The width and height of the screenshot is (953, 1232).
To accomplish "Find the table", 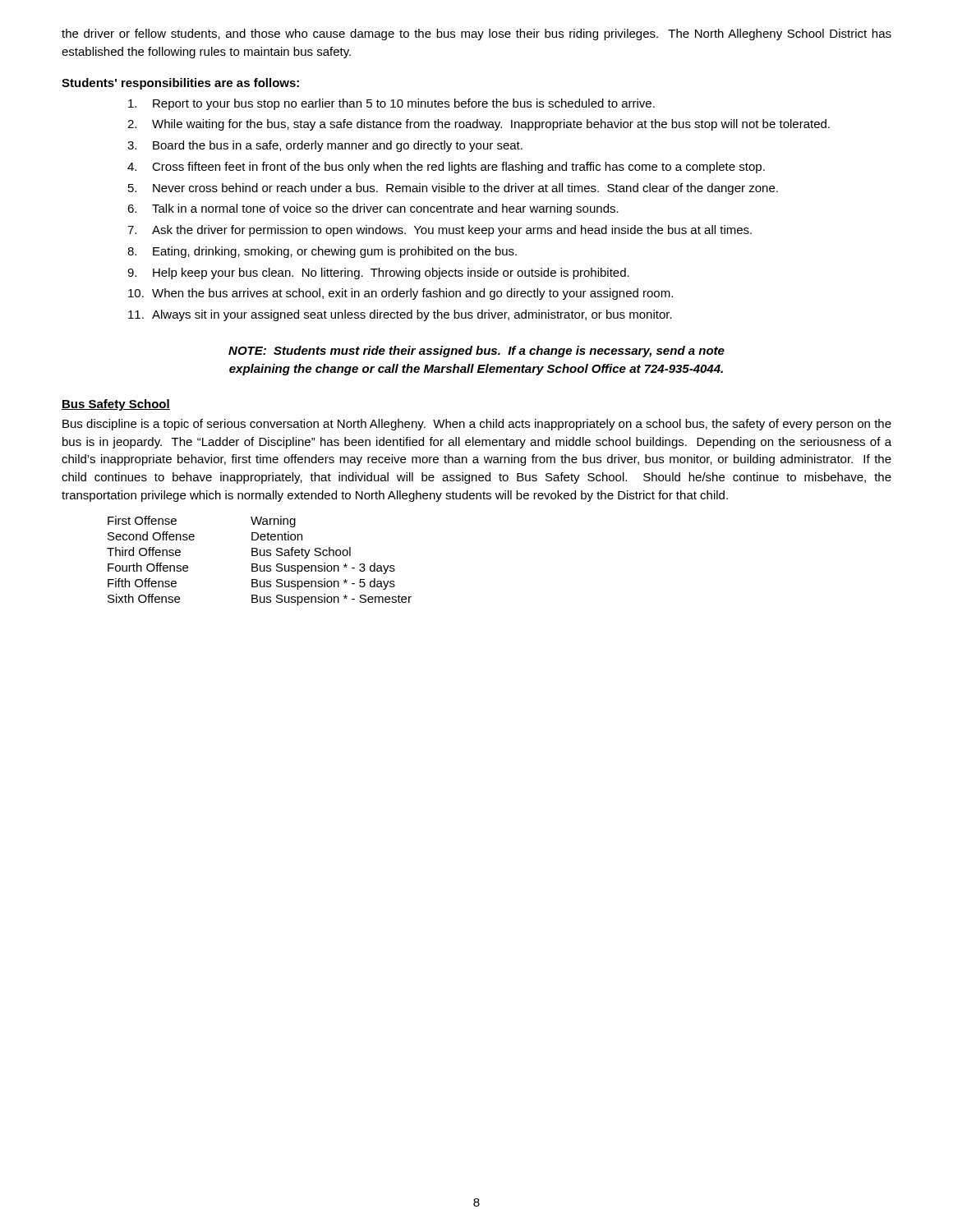I will pyautogui.click(x=499, y=559).
